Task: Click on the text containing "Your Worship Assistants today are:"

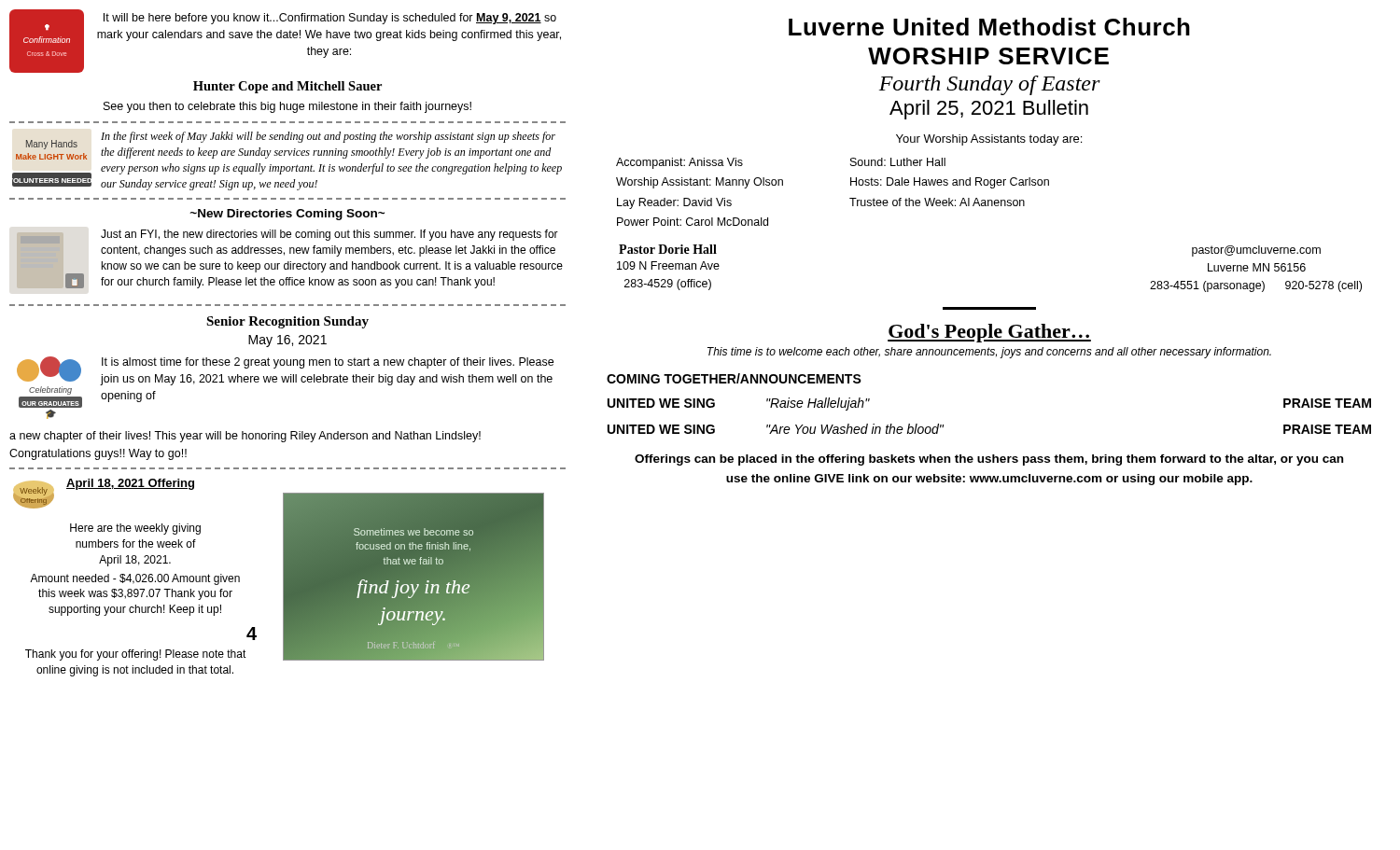Action: [989, 139]
